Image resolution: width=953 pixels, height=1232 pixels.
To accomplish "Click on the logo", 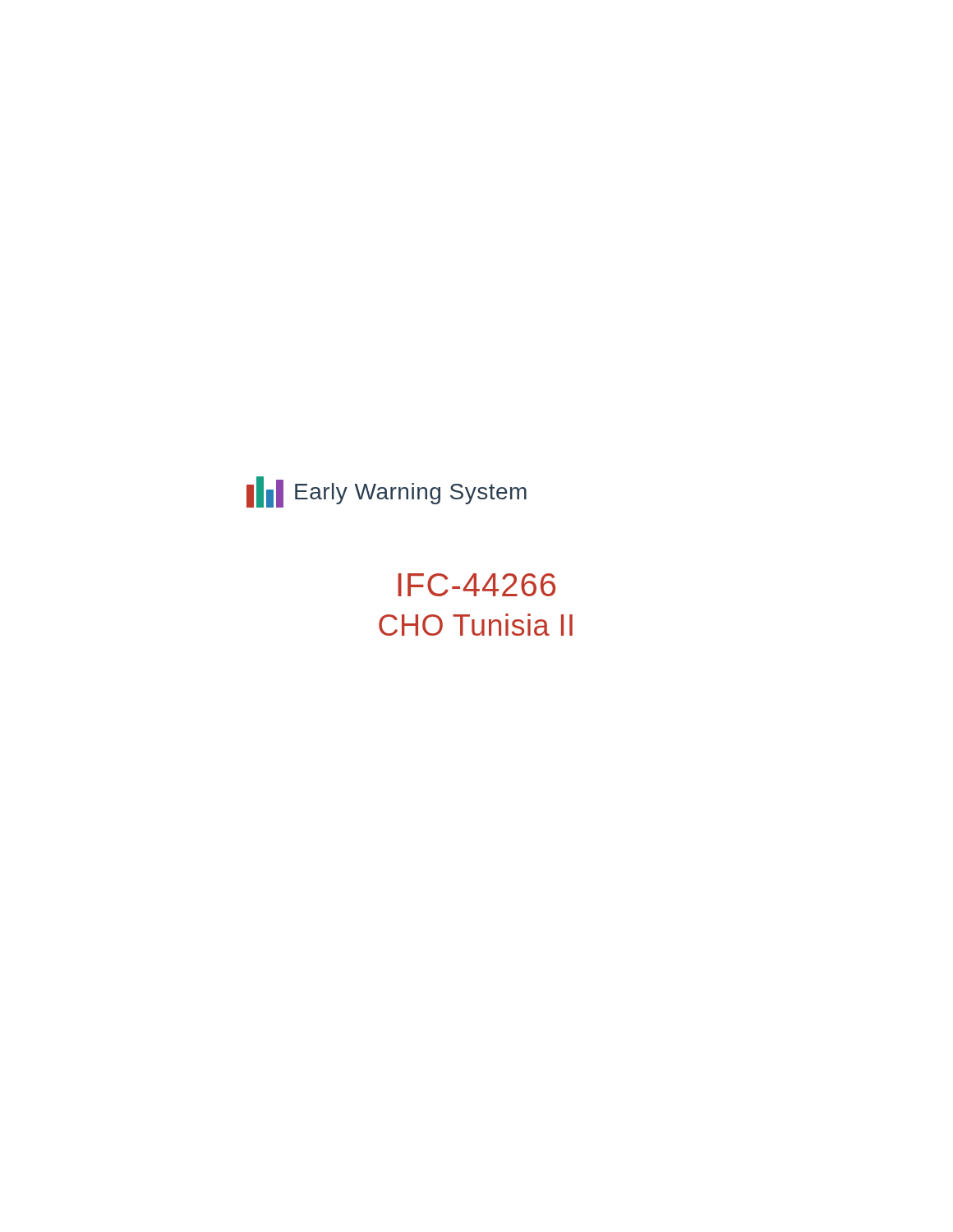I will [387, 492].
